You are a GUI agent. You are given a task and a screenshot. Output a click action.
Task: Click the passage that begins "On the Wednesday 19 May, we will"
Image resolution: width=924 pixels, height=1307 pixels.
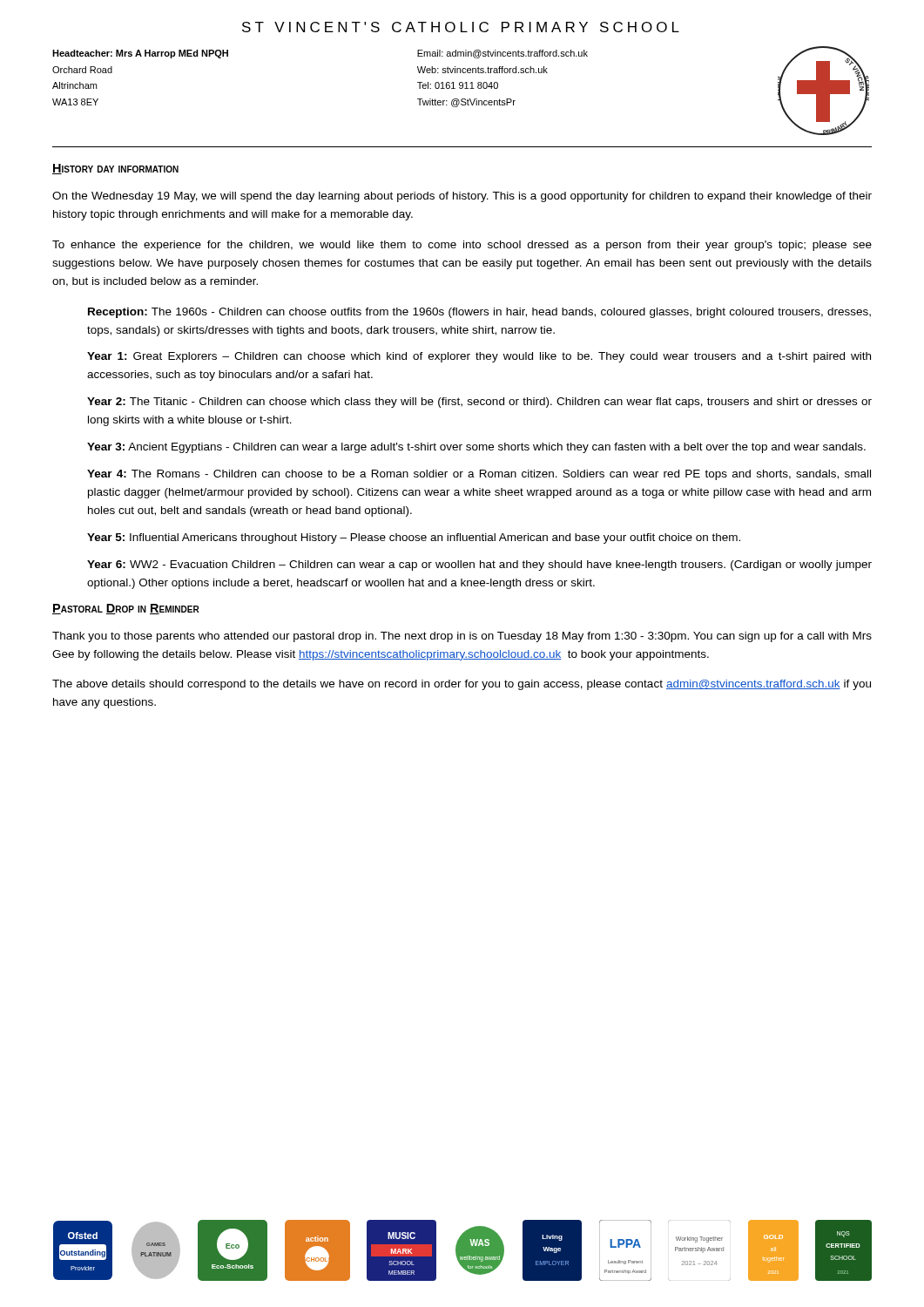(462, 205)
